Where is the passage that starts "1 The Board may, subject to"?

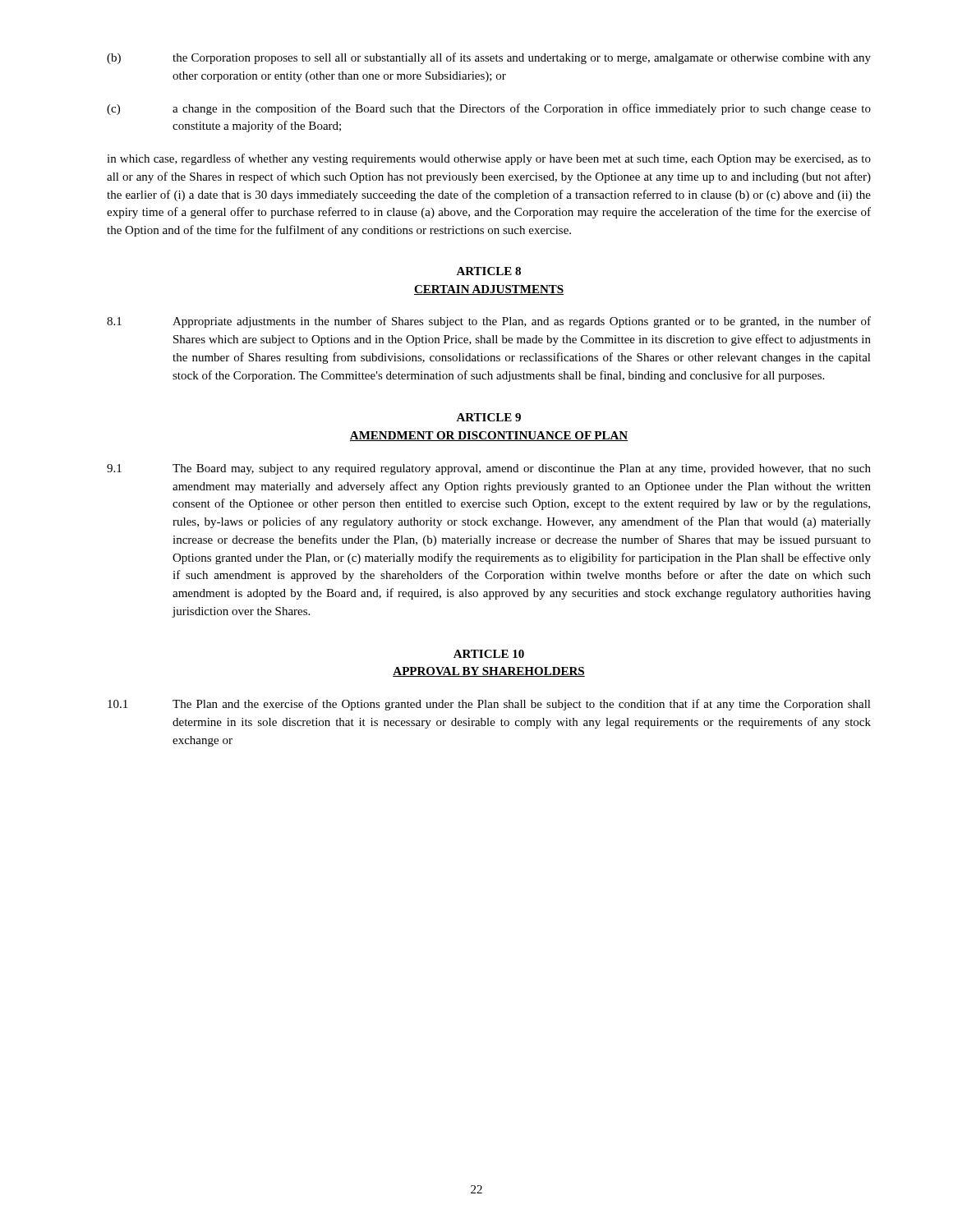[x=489, y=540]
